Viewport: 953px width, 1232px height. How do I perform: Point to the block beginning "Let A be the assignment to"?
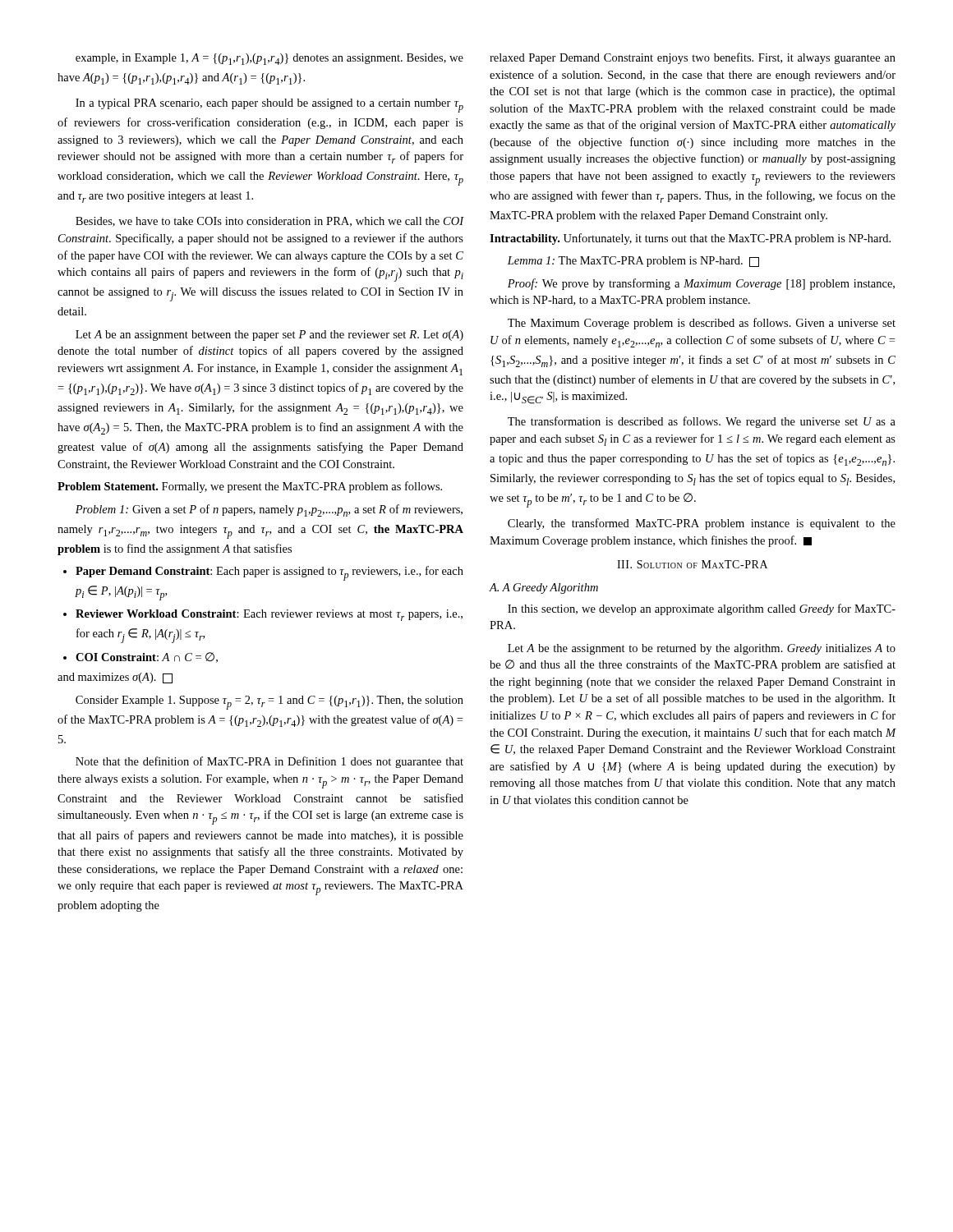693,724
